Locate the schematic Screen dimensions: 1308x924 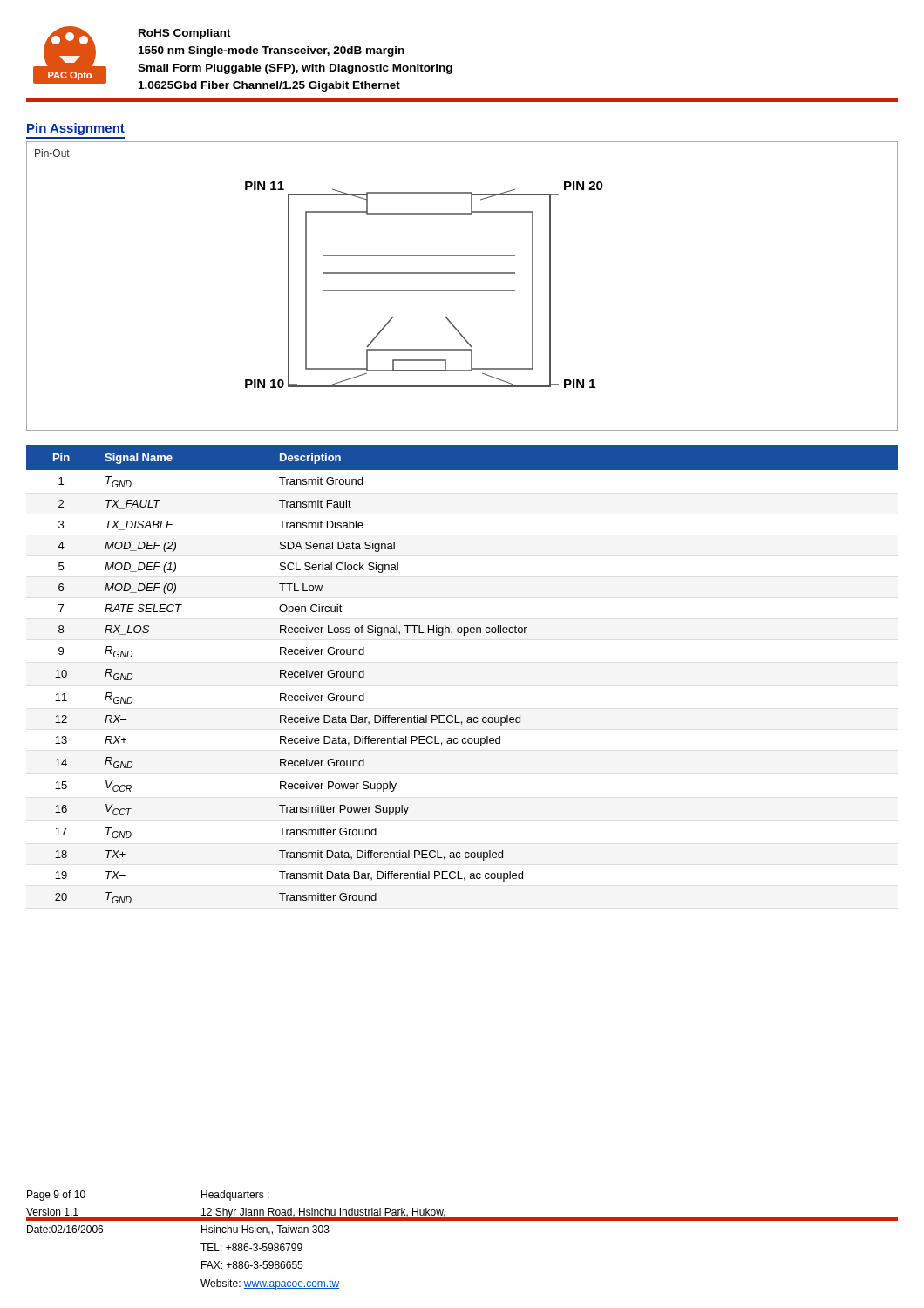(x=462, y=286)
